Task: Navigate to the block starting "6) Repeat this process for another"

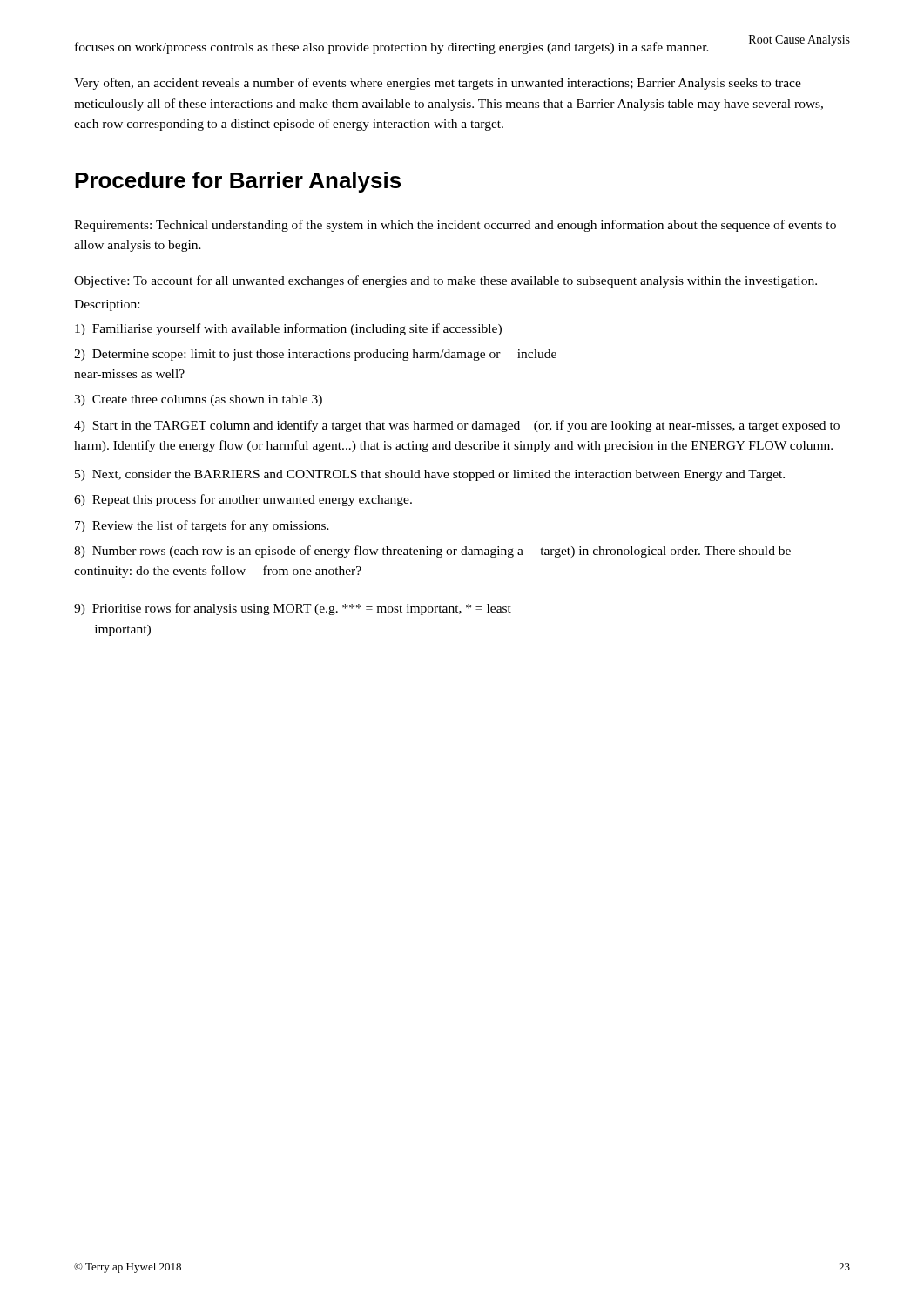Action: coord(243,499)
